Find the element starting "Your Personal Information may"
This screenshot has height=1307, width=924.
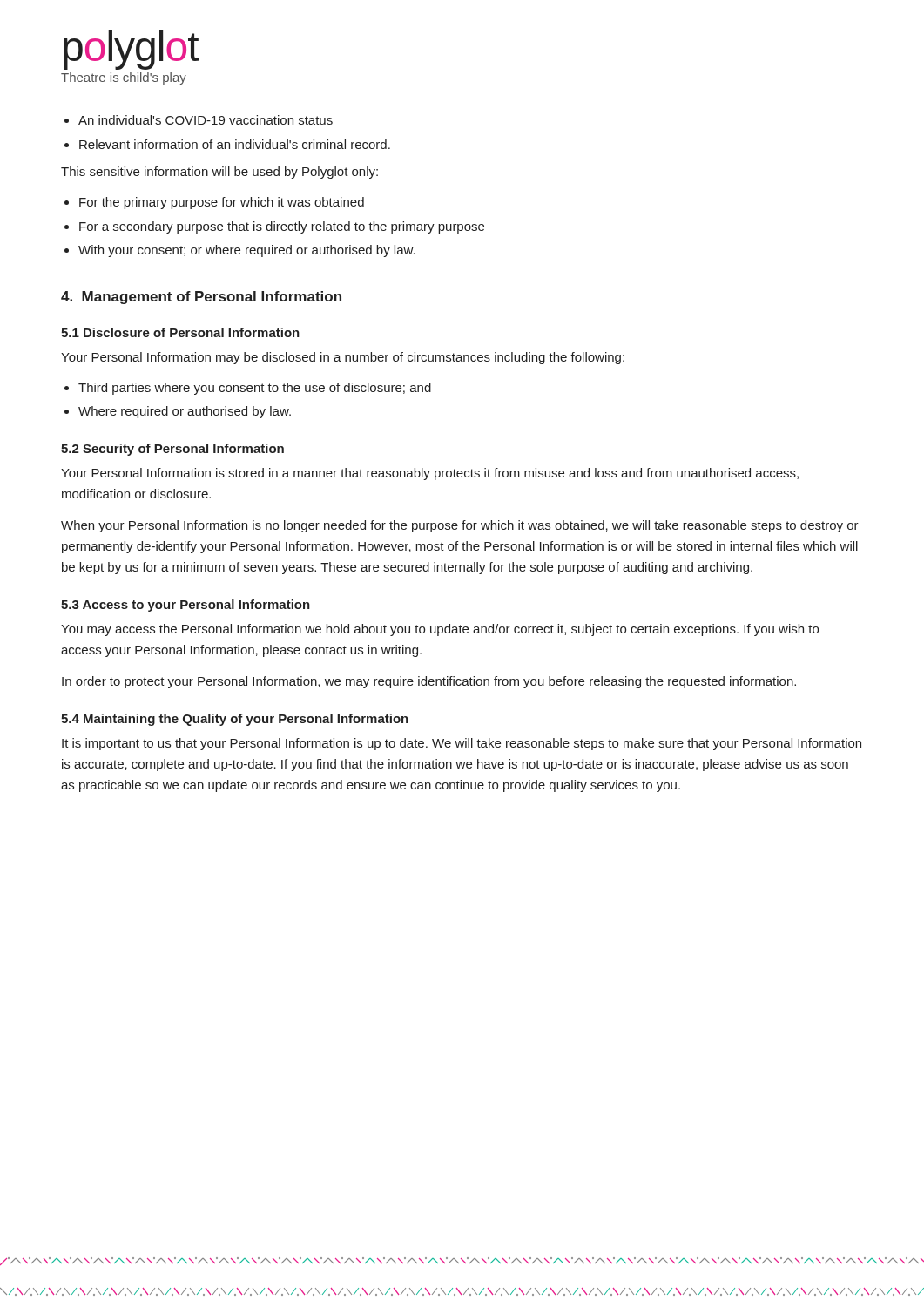343,356
